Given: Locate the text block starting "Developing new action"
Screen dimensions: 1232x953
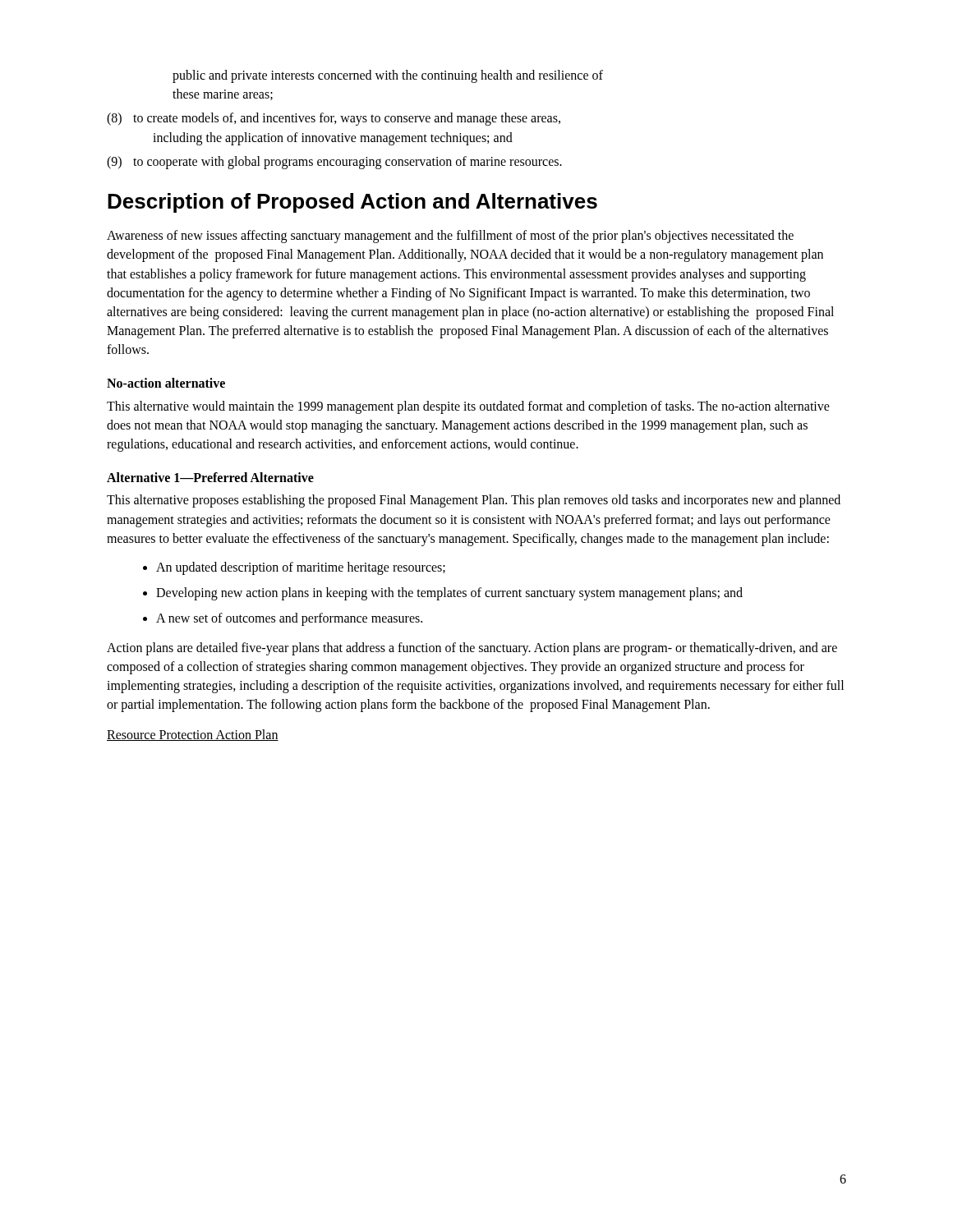Looking at the screenshot, I should coord(449,593).
